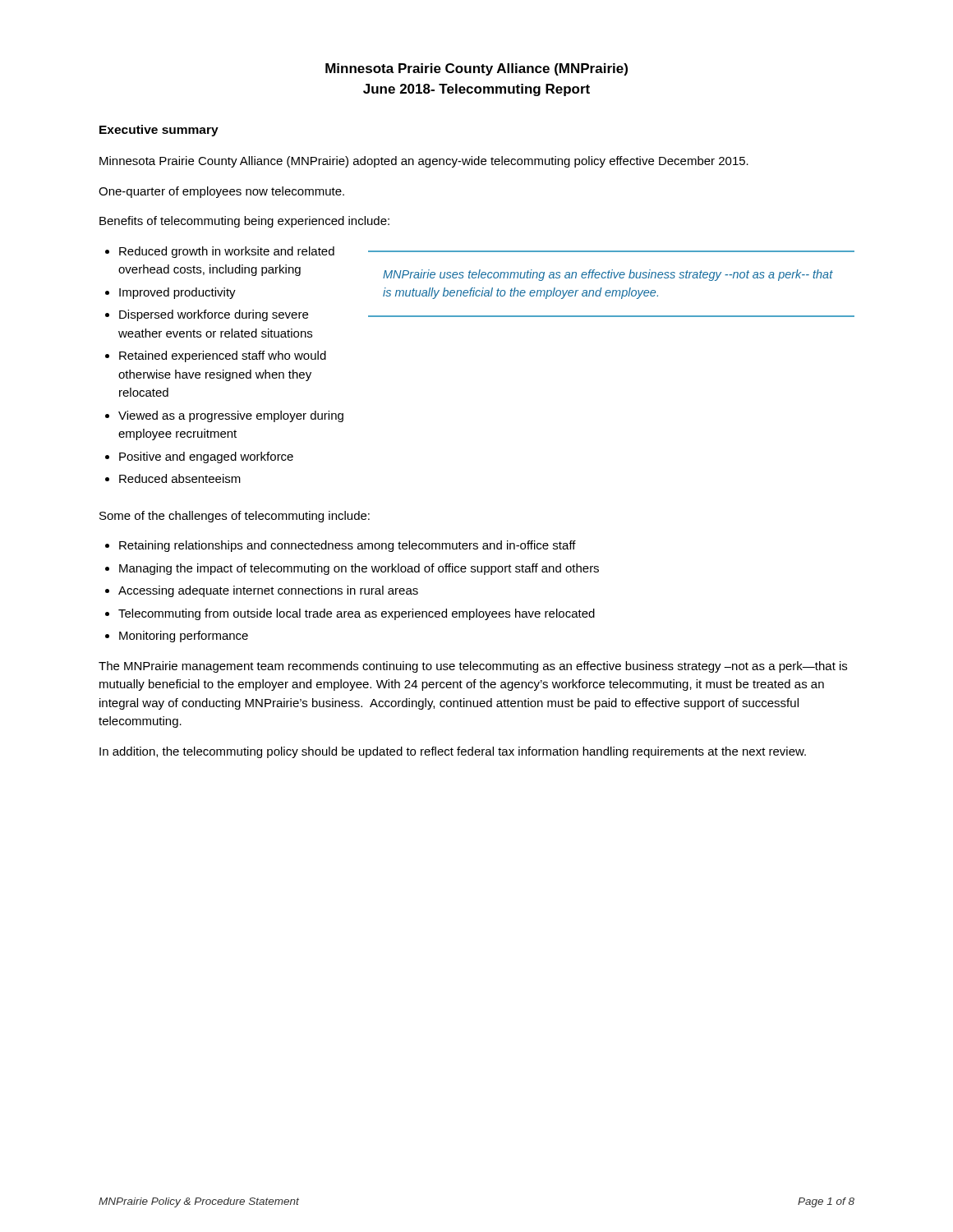Locate the element starting "Monitoring performance"
Viewport: 953px width, 1232px height.
[183, 636]
